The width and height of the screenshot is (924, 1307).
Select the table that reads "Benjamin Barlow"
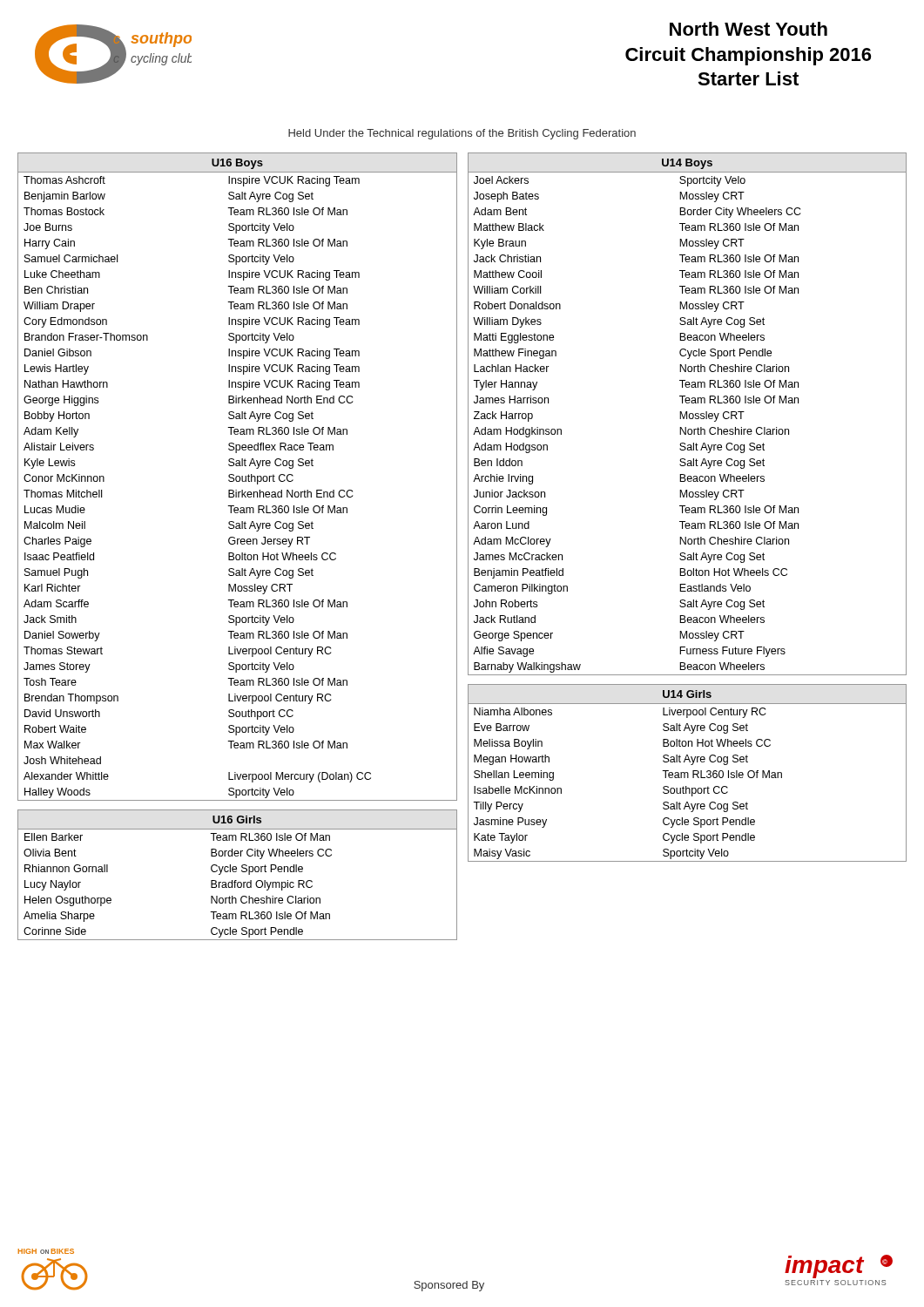click(x=237, y=477)
